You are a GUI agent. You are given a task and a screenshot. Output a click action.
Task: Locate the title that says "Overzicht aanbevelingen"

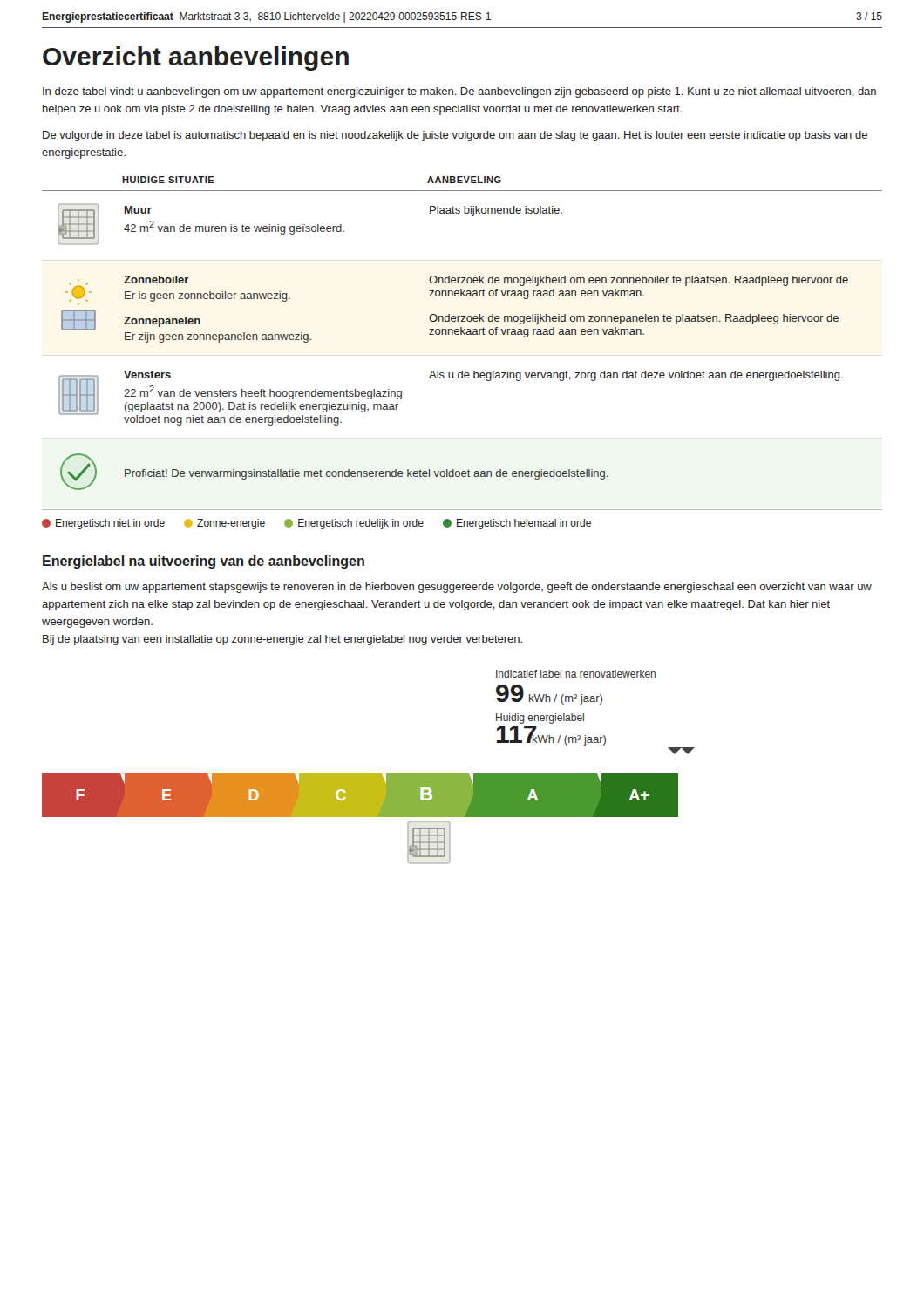point(196,56)
